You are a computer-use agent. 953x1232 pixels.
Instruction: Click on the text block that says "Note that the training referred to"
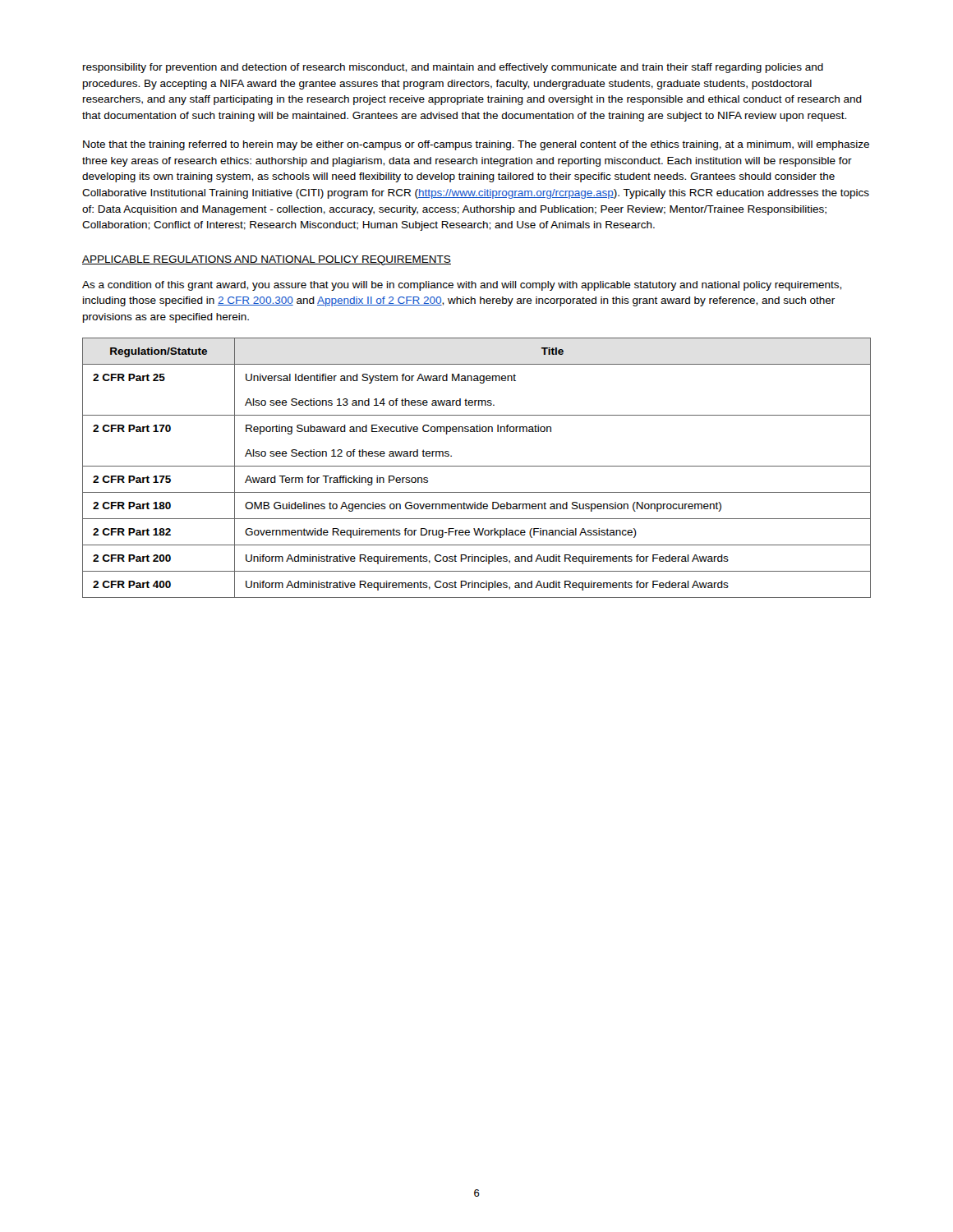click(x=476, y=185)
